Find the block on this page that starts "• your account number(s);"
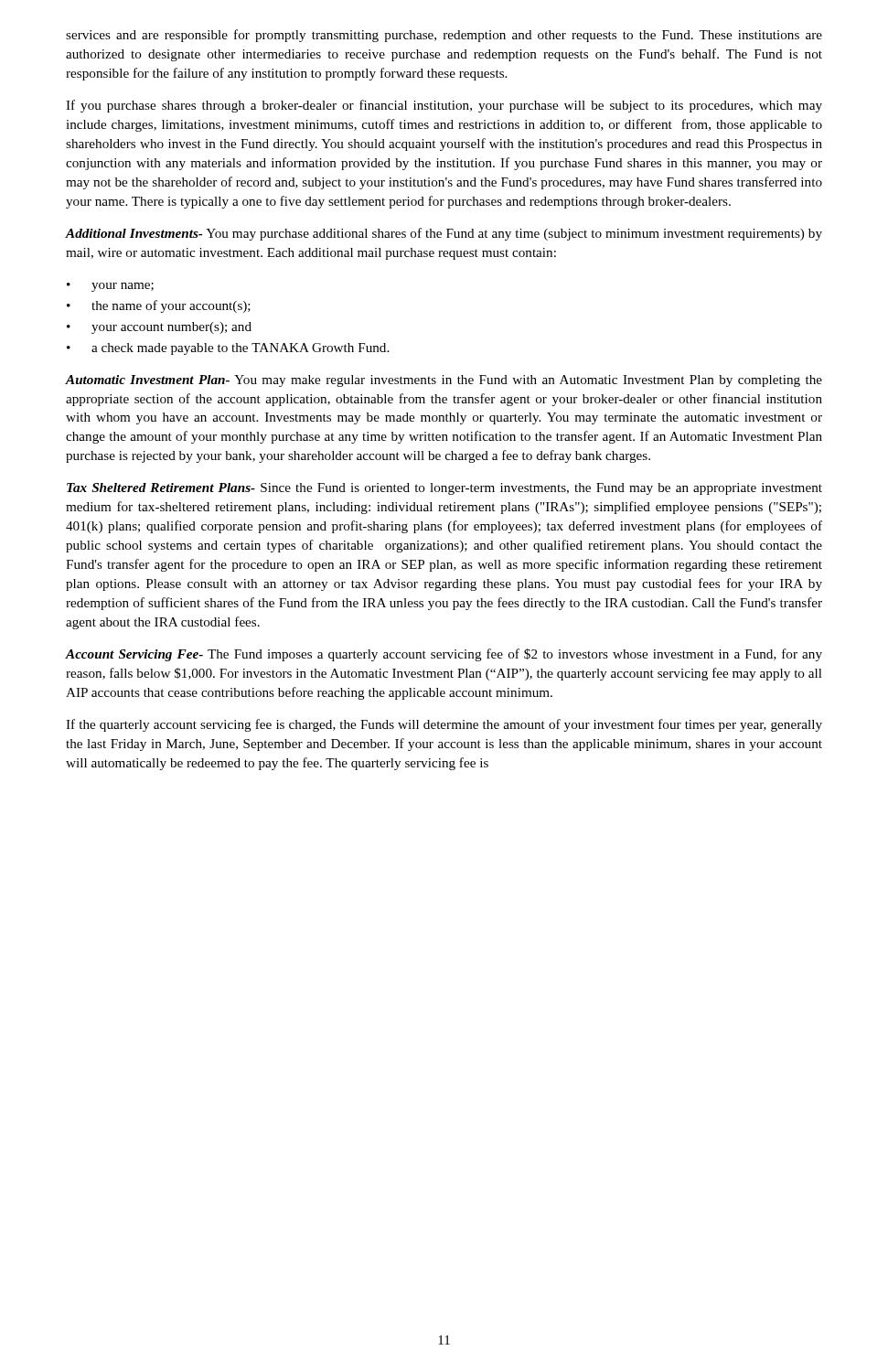 (x=159, y=328)
